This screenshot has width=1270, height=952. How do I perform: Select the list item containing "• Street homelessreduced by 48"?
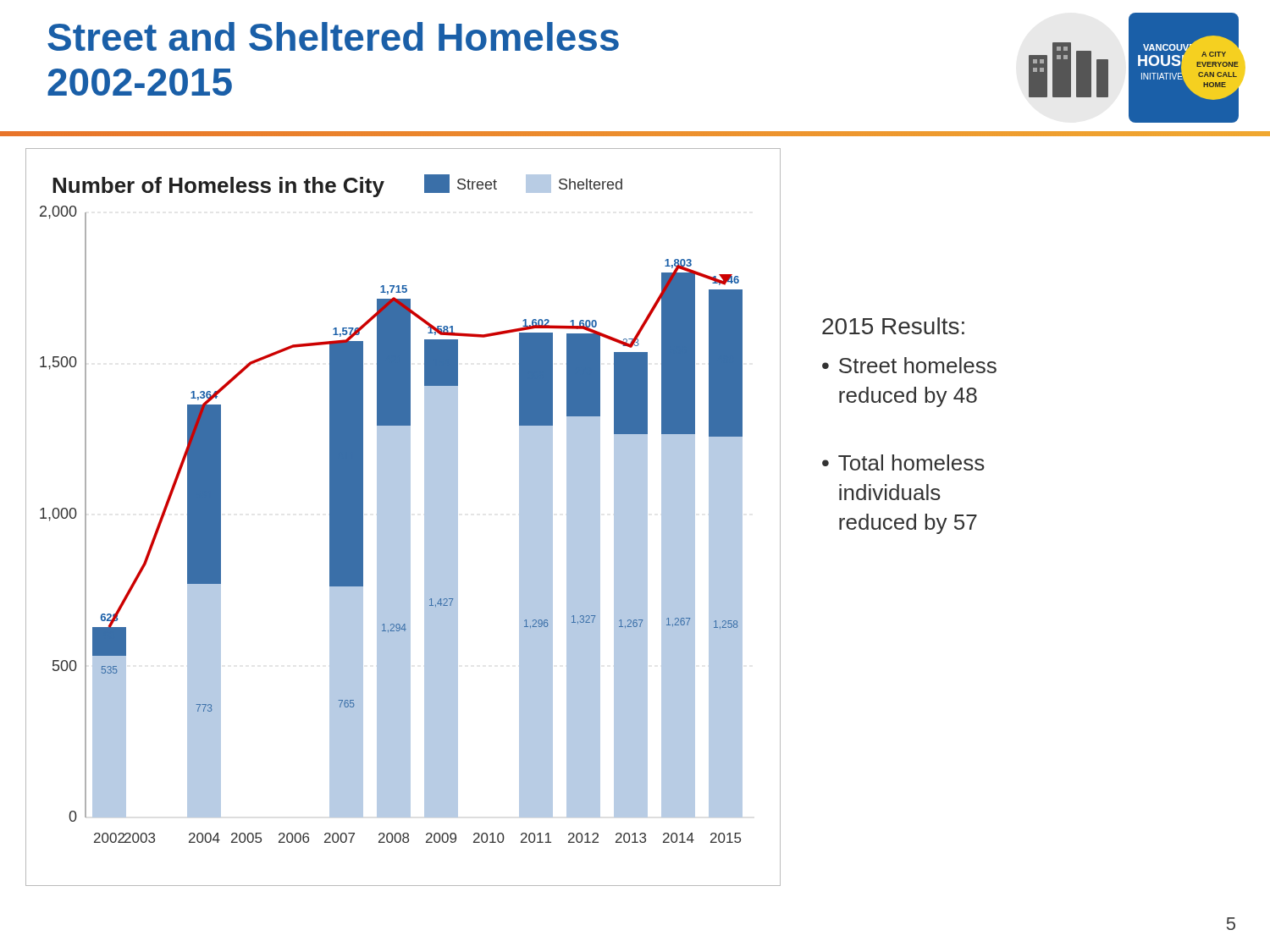pyautogui.click(x=909, y=381)
